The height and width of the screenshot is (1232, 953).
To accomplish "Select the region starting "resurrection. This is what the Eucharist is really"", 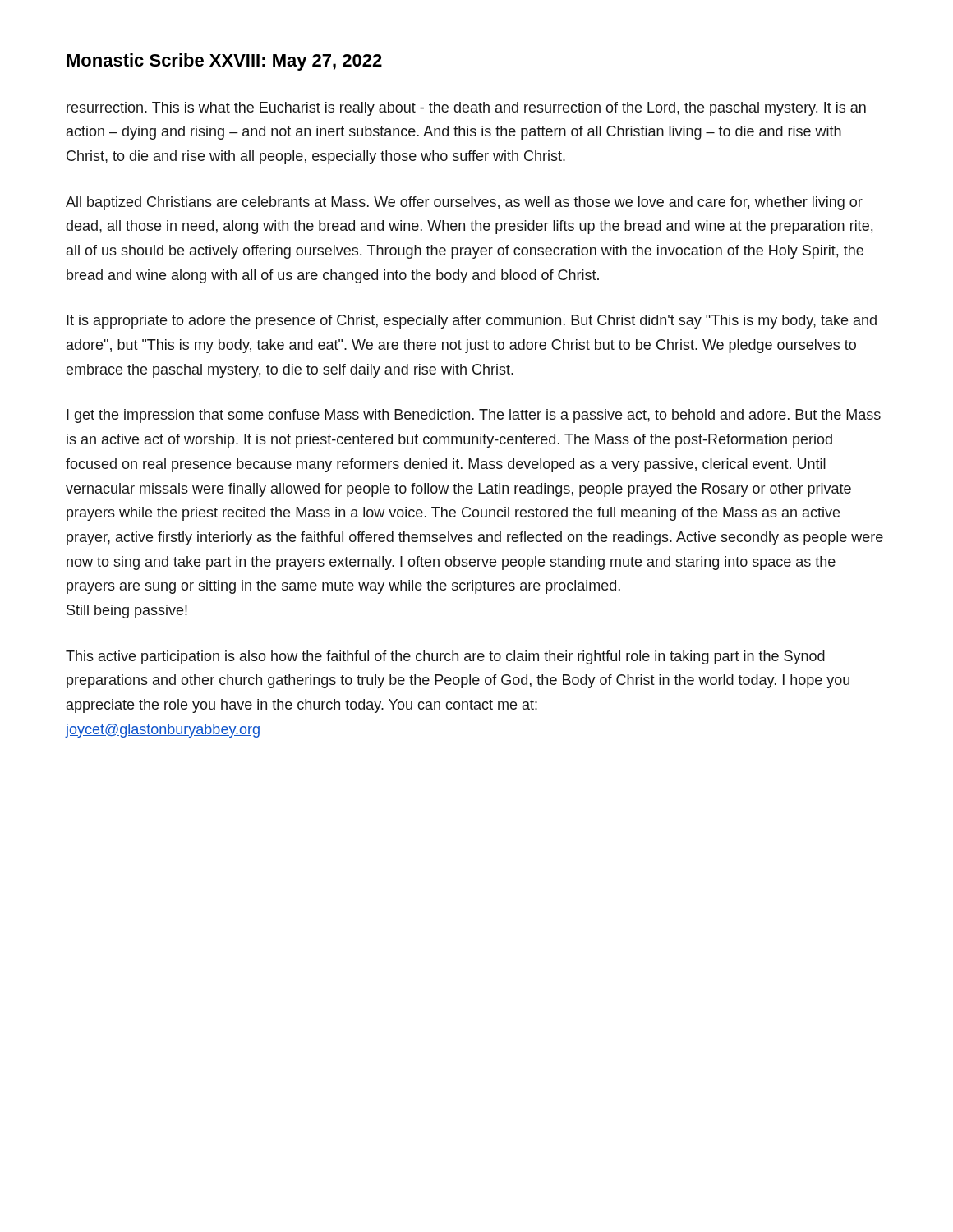I will coord(466,132).
